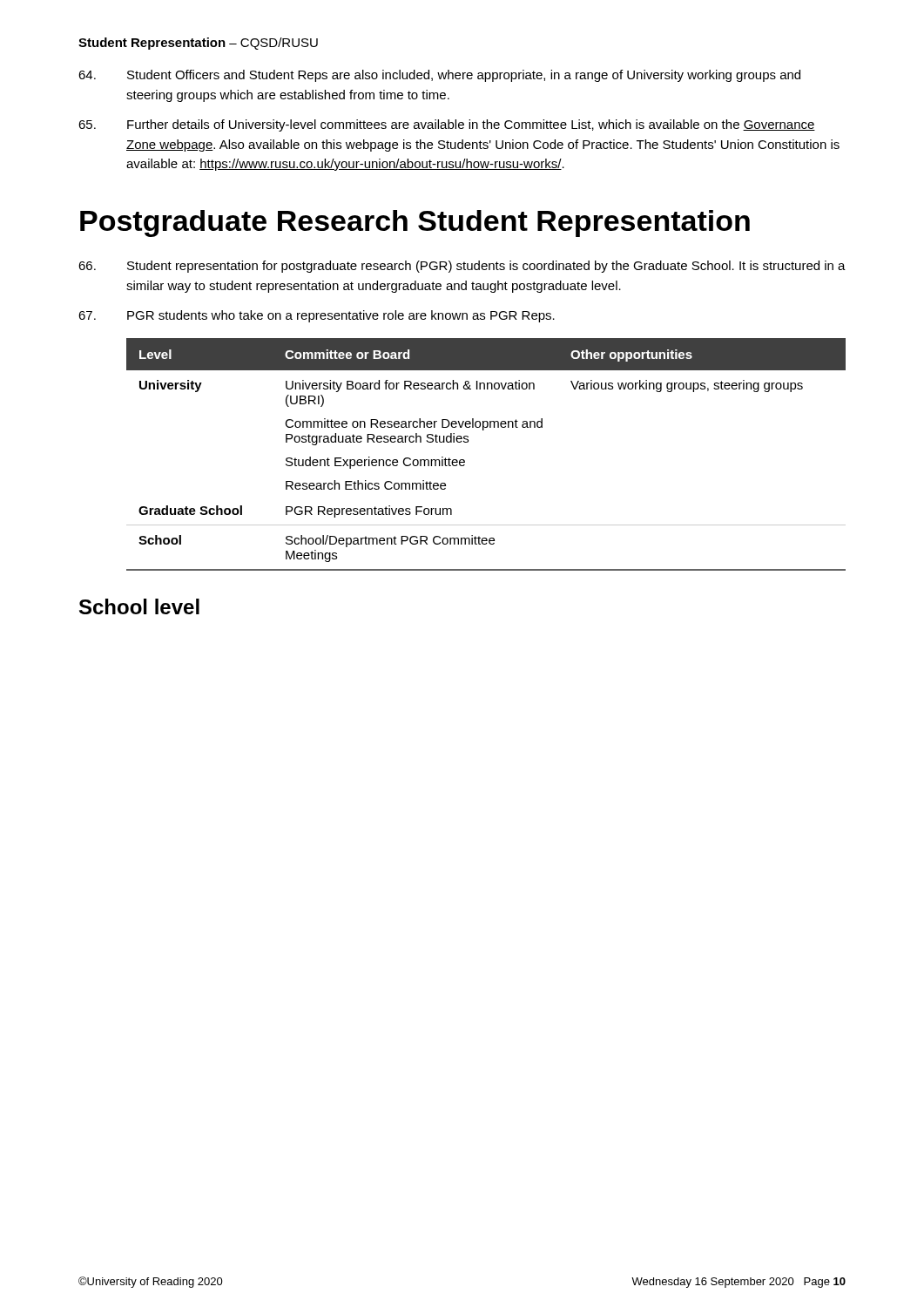
Task: Locate the text block starting "School level"
Action: [139, 606]
